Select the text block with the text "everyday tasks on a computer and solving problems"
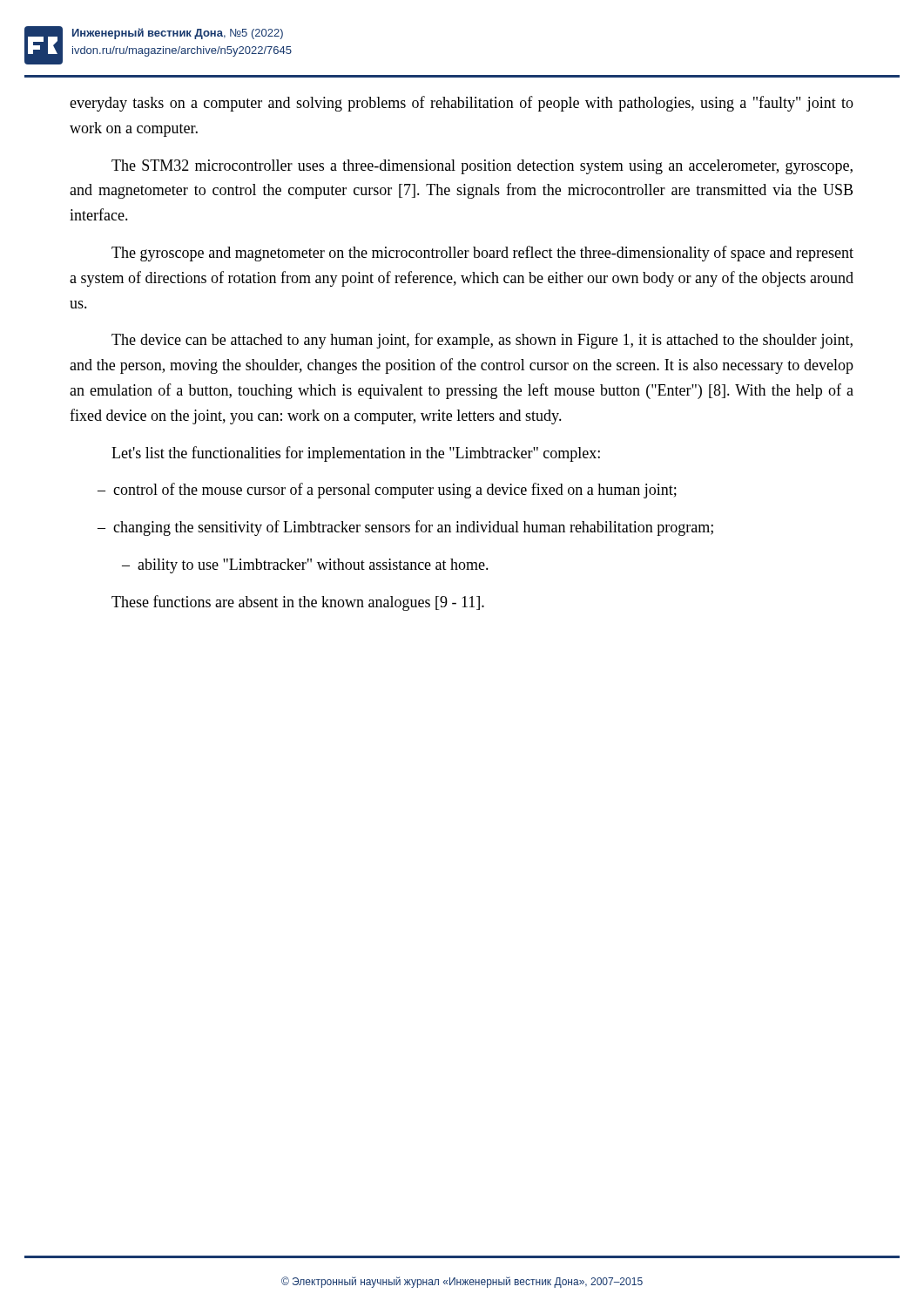The height and width of the screenshot is (1307, 924). coord(462,115)
